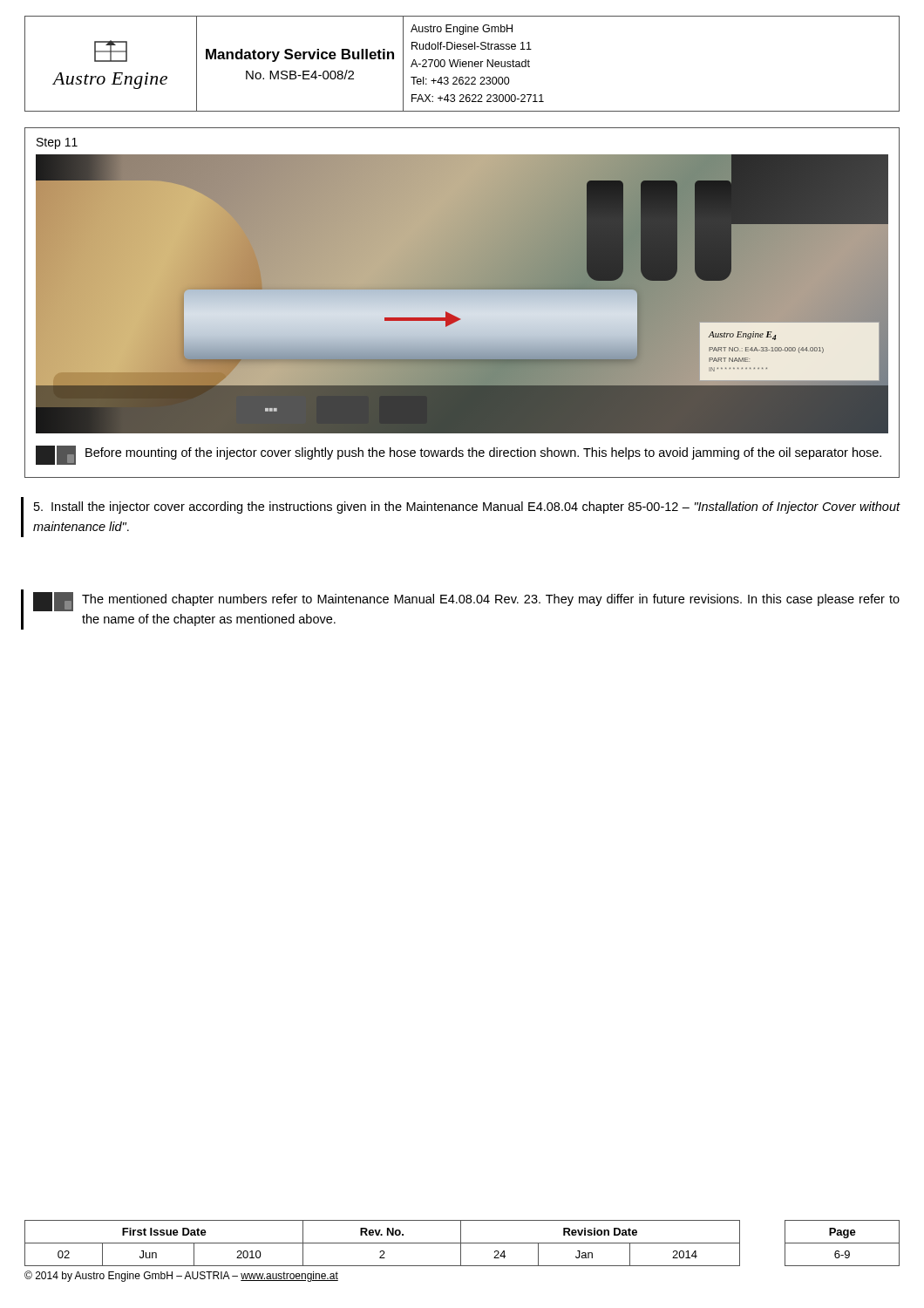924x1308 pixels.
Task: Click on the table containing "Austro Engine"
Action: (462, 64)
